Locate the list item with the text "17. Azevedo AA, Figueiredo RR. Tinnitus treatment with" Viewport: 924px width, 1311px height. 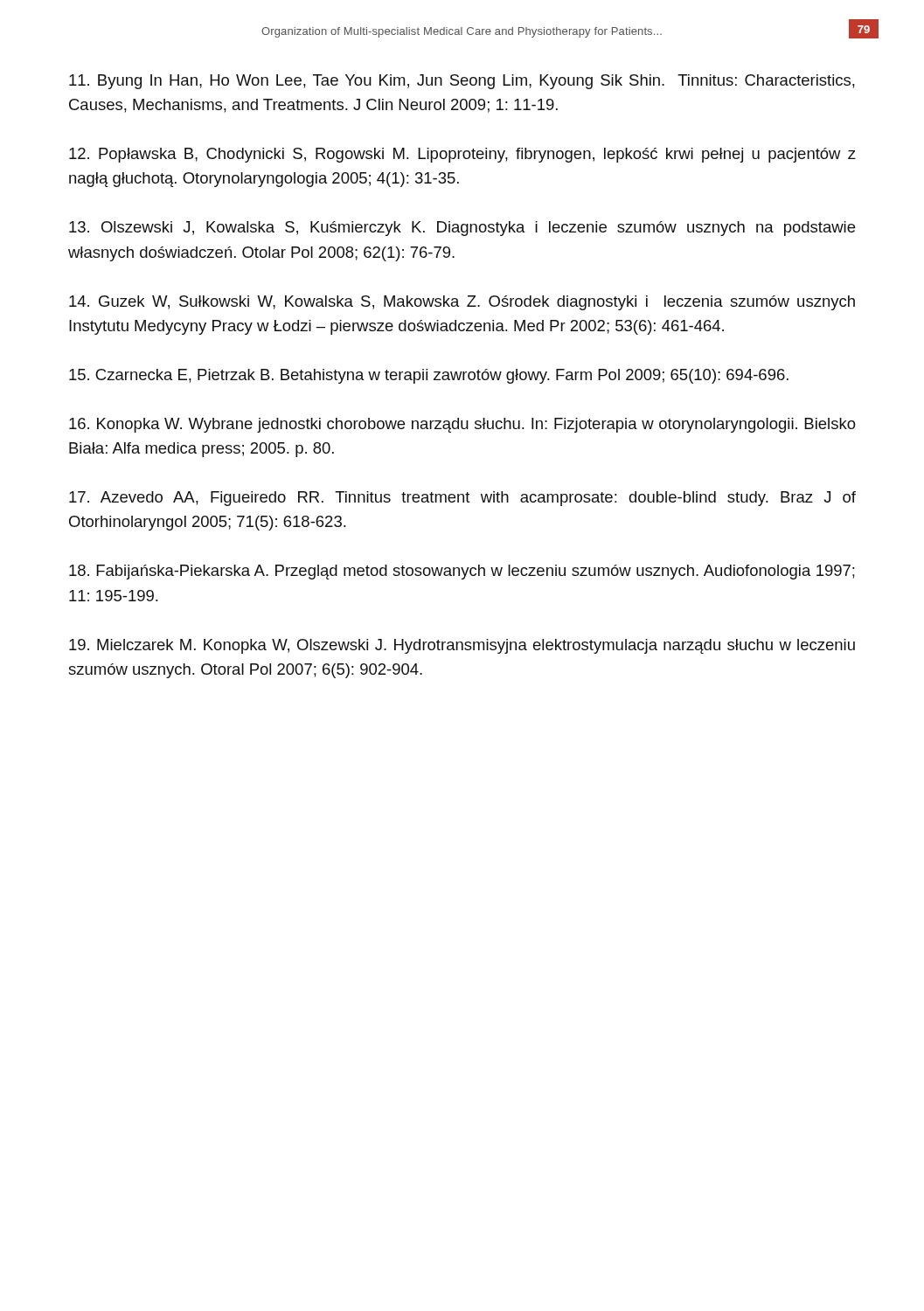tap(462, 509)
